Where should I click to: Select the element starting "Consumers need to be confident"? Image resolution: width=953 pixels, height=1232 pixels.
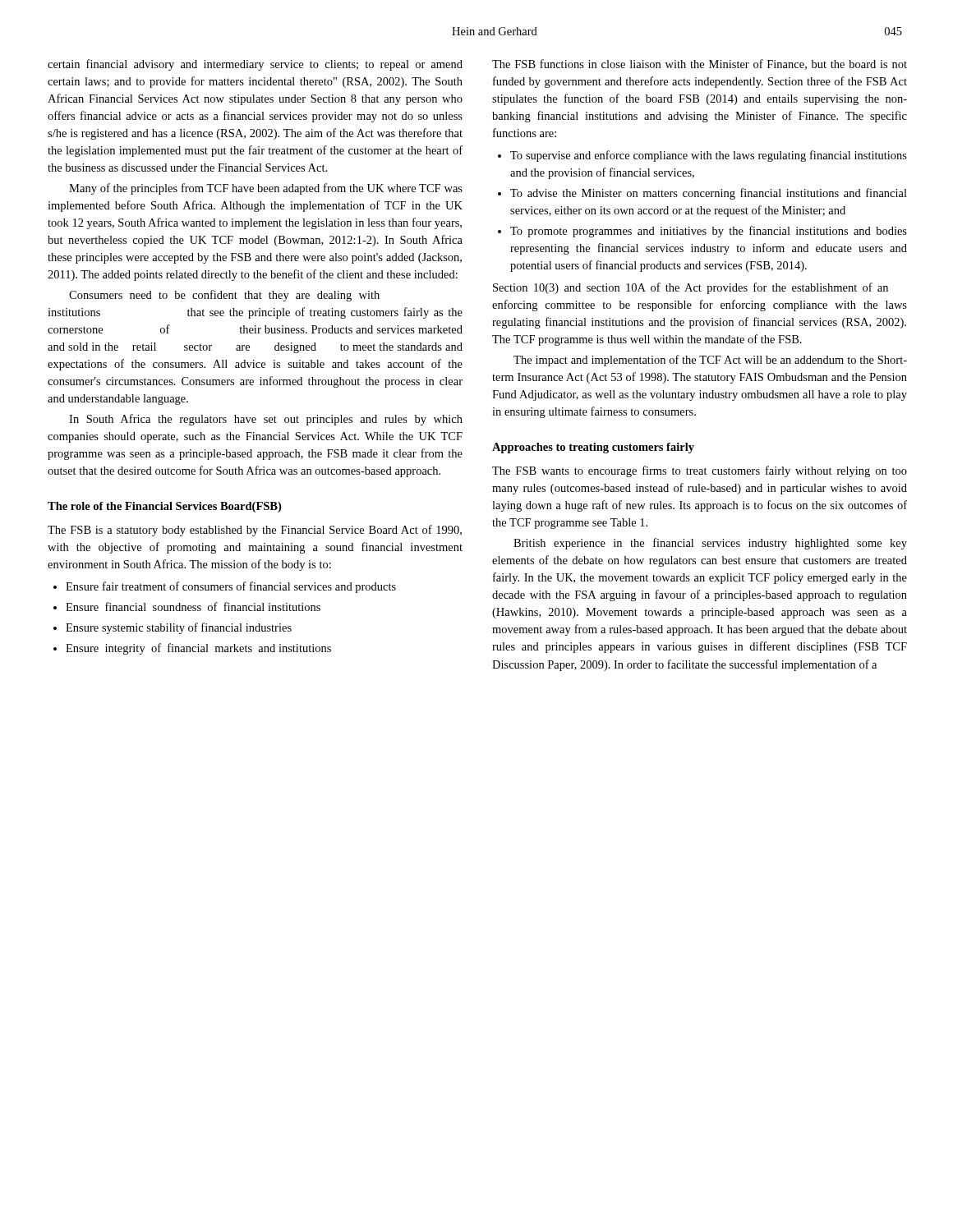255,347
